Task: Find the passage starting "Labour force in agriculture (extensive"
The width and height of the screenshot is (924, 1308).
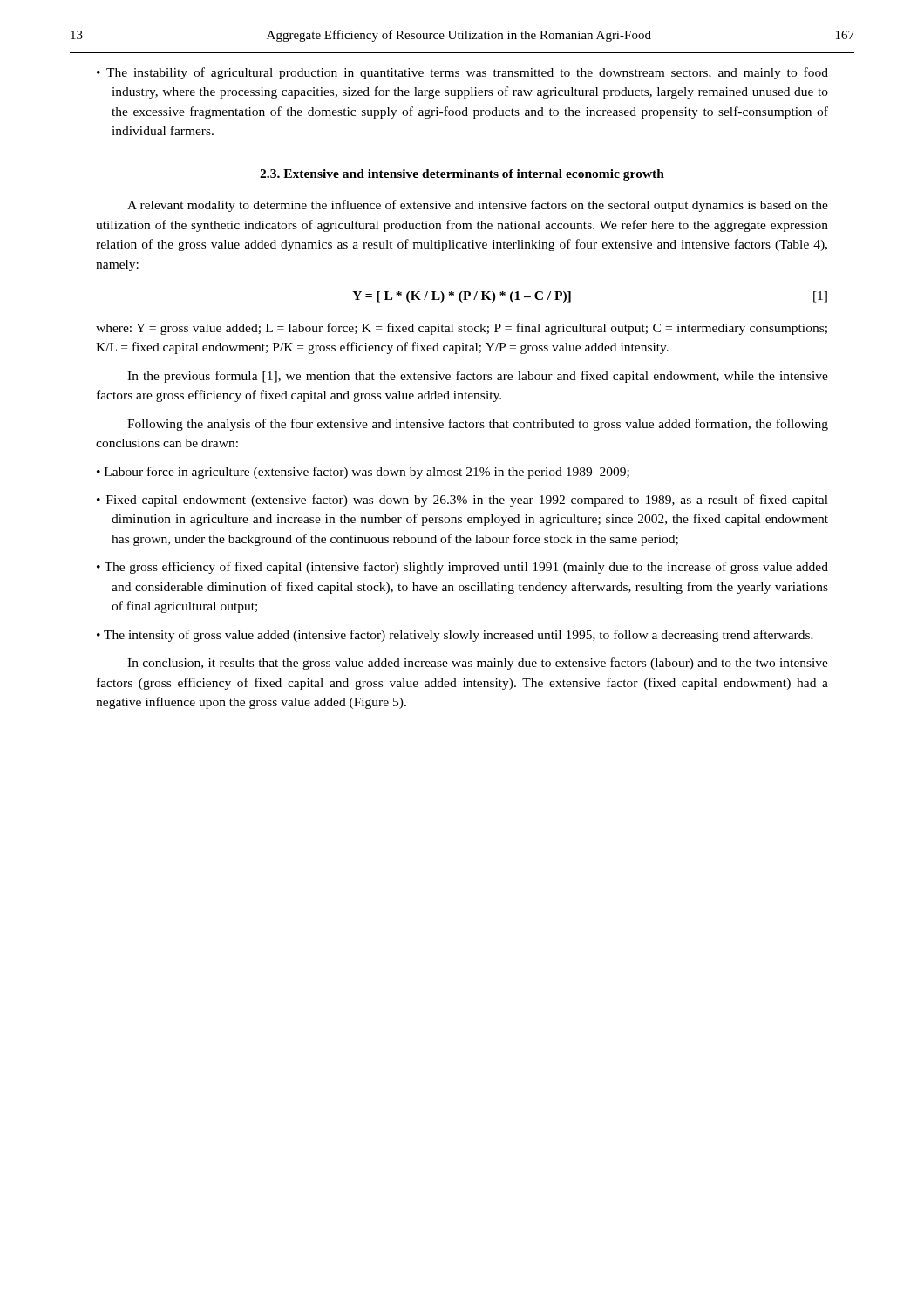Action: (367, 471)
